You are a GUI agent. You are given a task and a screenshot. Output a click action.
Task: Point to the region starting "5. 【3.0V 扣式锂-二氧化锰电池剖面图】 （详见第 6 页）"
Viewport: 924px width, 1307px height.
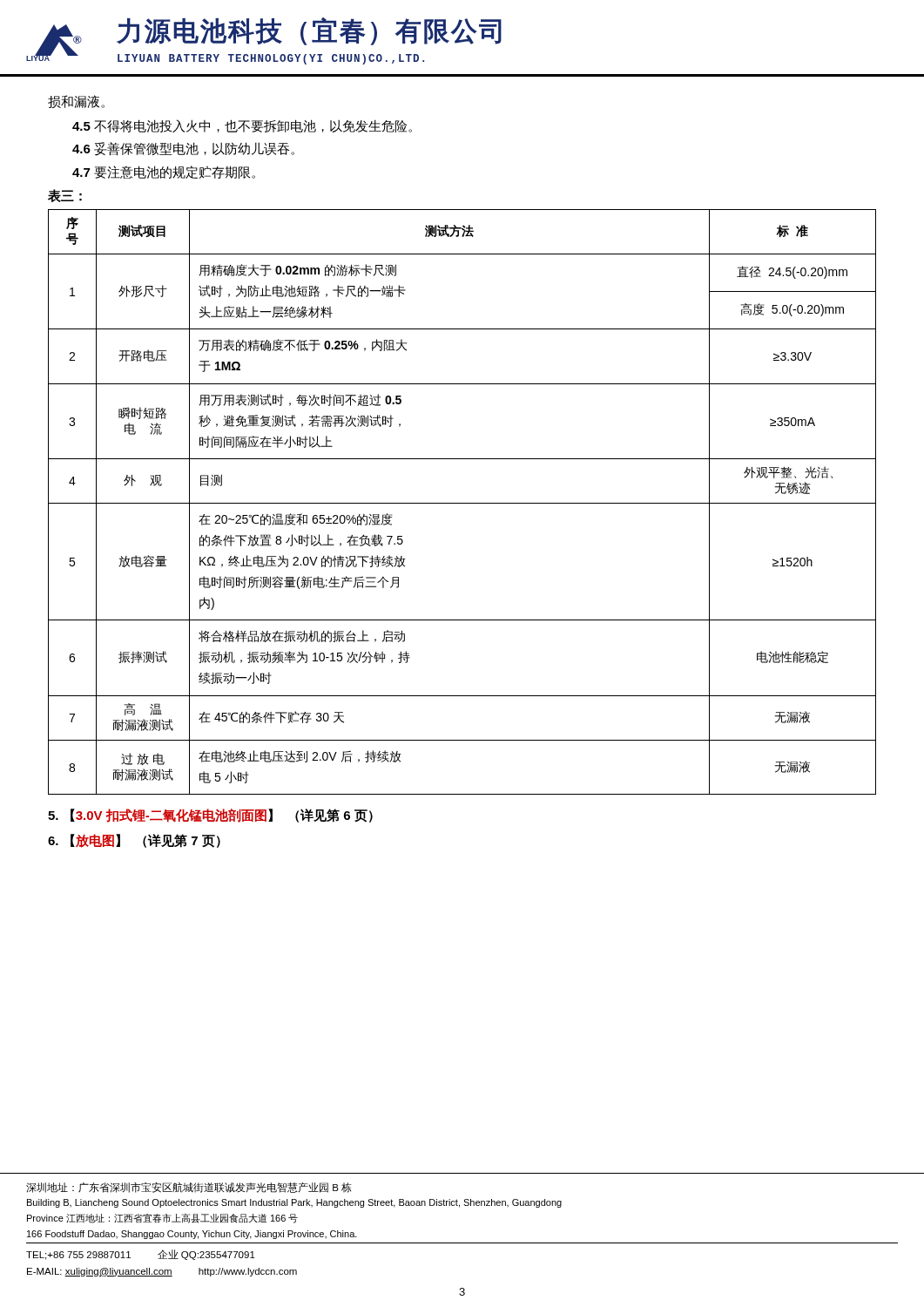(x=214, y=815)
